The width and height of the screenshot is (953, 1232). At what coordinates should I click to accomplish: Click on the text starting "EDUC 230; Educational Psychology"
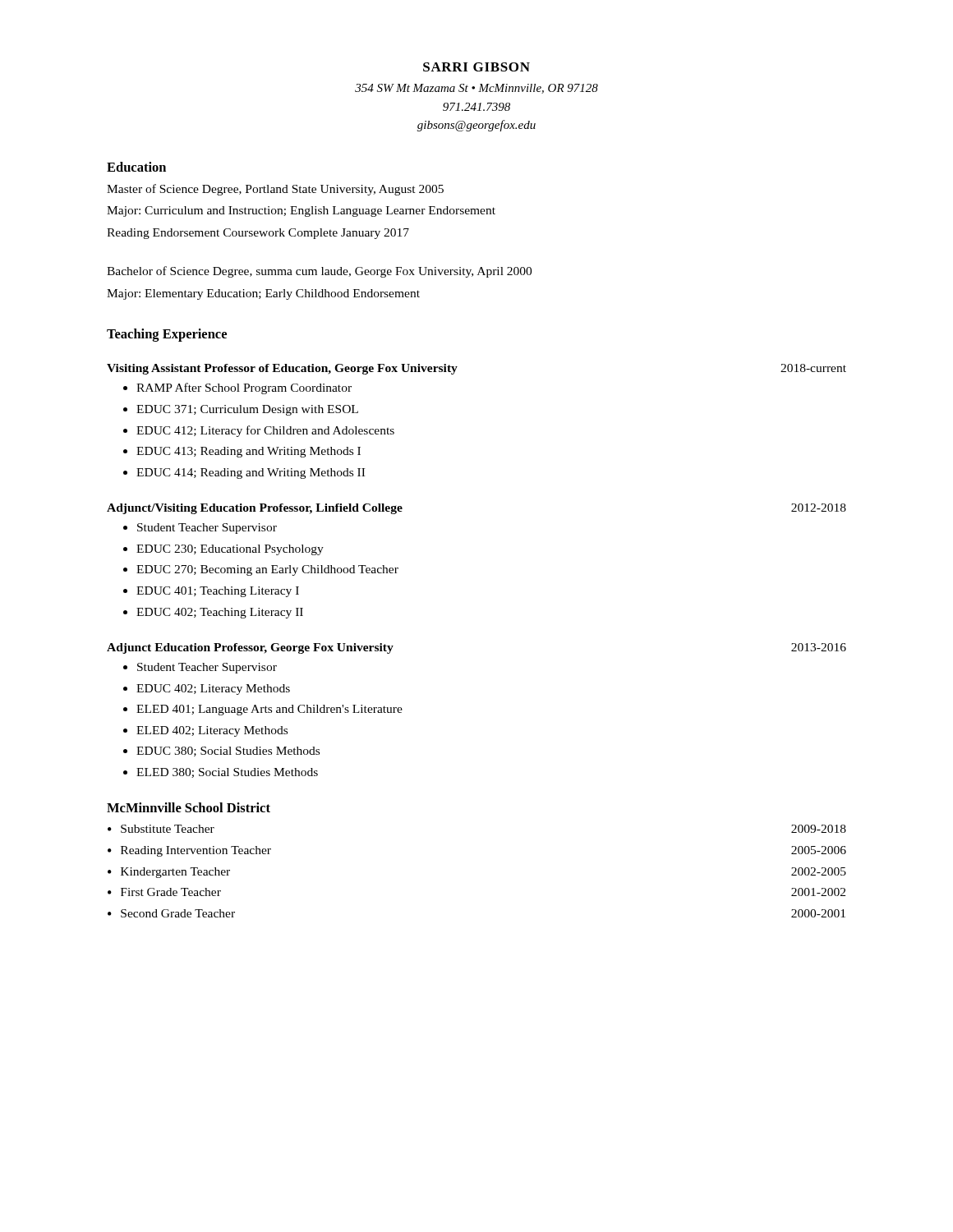230,548
